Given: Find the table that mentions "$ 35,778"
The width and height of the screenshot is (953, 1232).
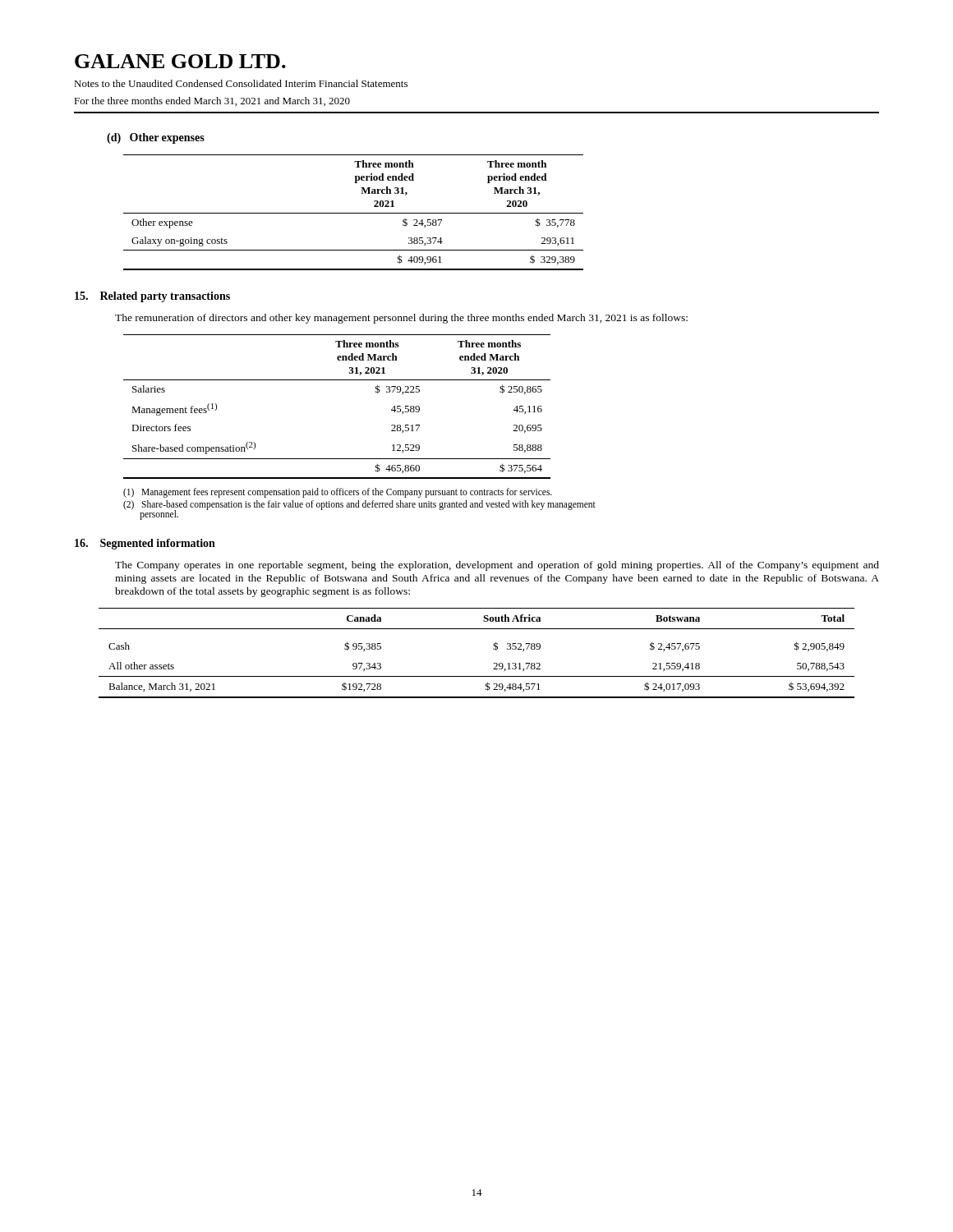Looking at the screenshot, I should [501, 212].
